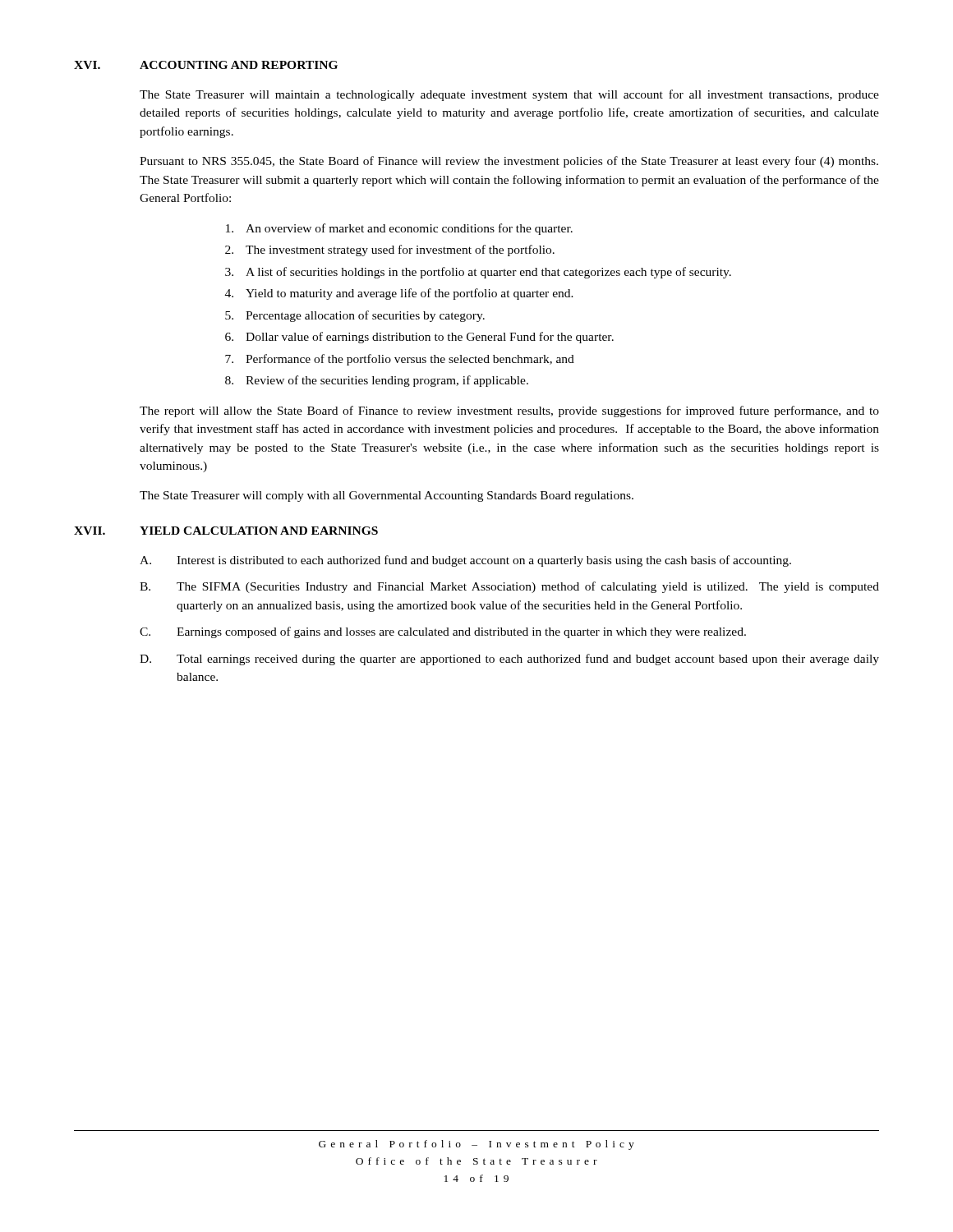Navigate to the block starting "C. Earnings composed of gains and losses"
This screenshot has height=1232, width=953.
pyautogui.click(x=509, y=632)
